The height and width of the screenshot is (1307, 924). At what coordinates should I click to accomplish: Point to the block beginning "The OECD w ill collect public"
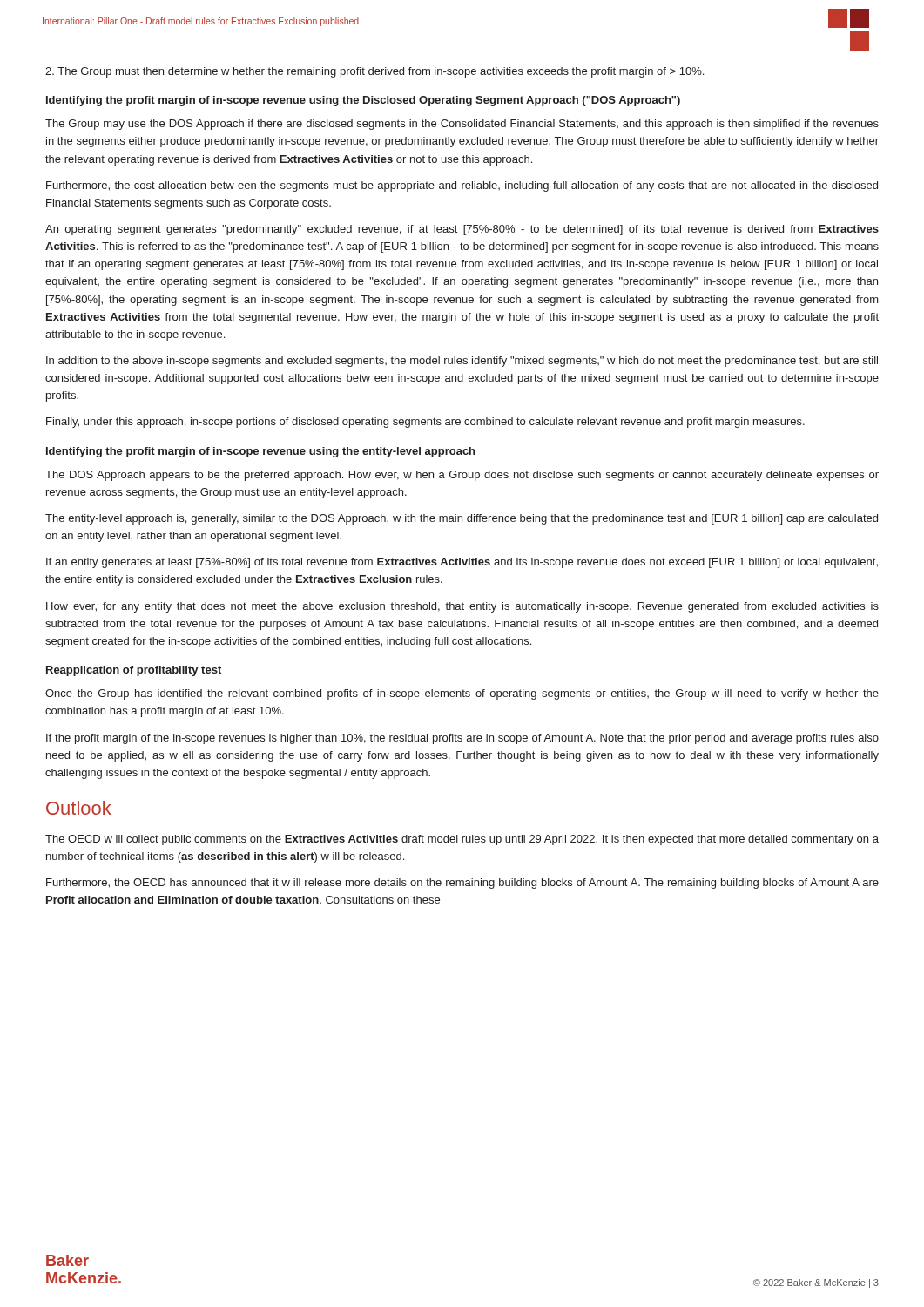tap(462, 847)
